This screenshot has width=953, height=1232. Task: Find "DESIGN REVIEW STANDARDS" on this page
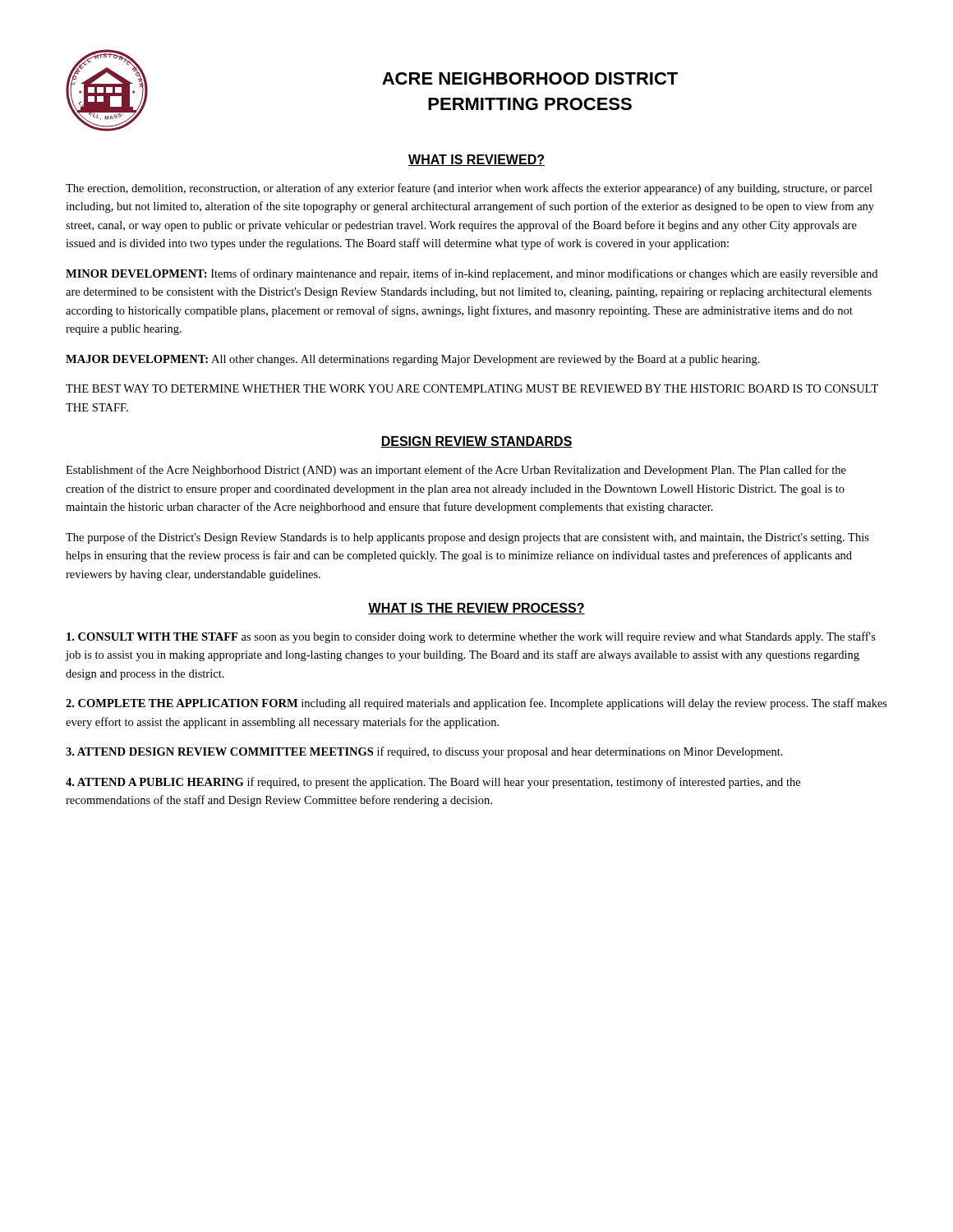(x=476, y=442)
